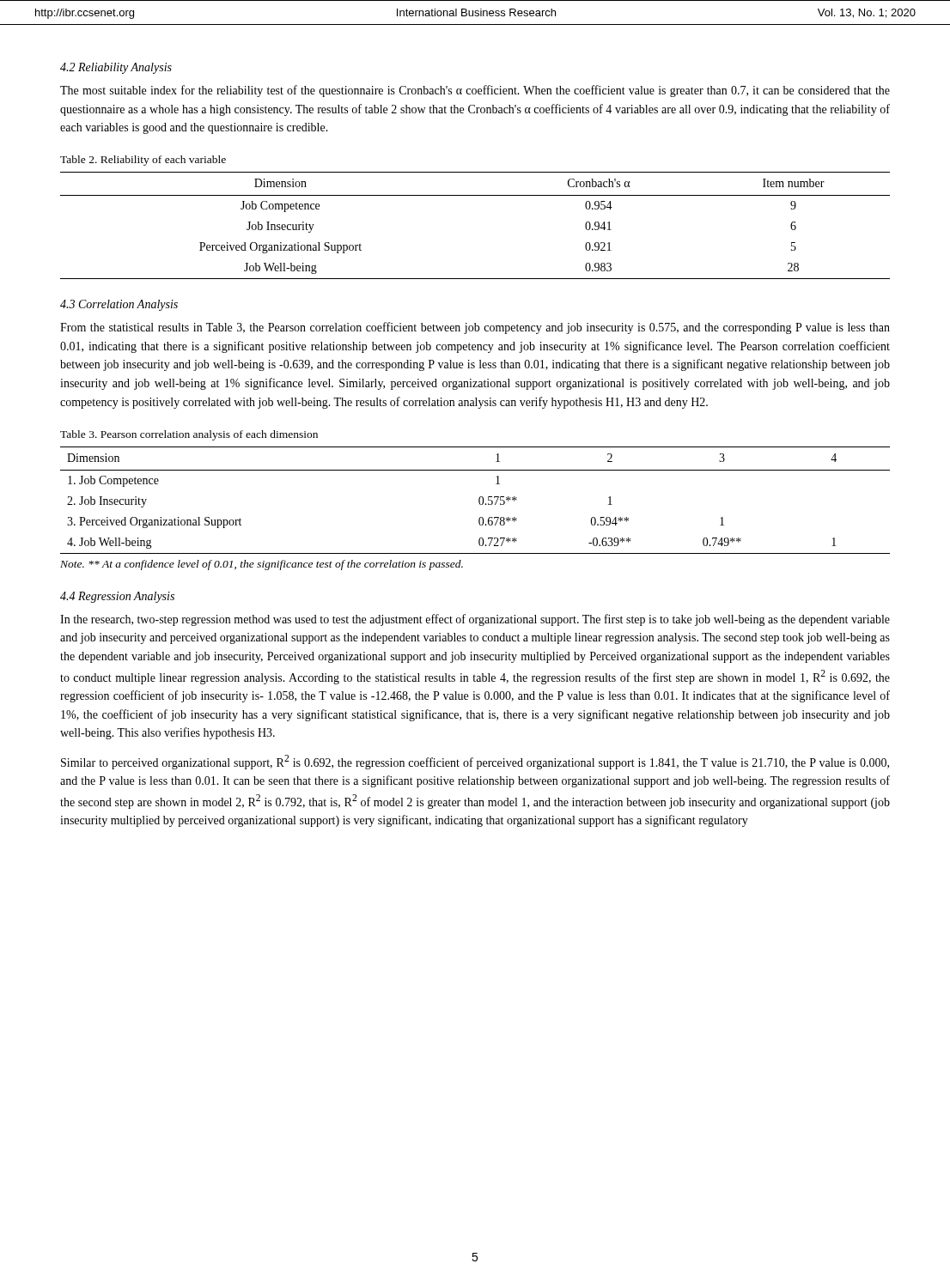Locate the table with the text "Cronbach's α"
950x1288 pixels.
[475, 225]
